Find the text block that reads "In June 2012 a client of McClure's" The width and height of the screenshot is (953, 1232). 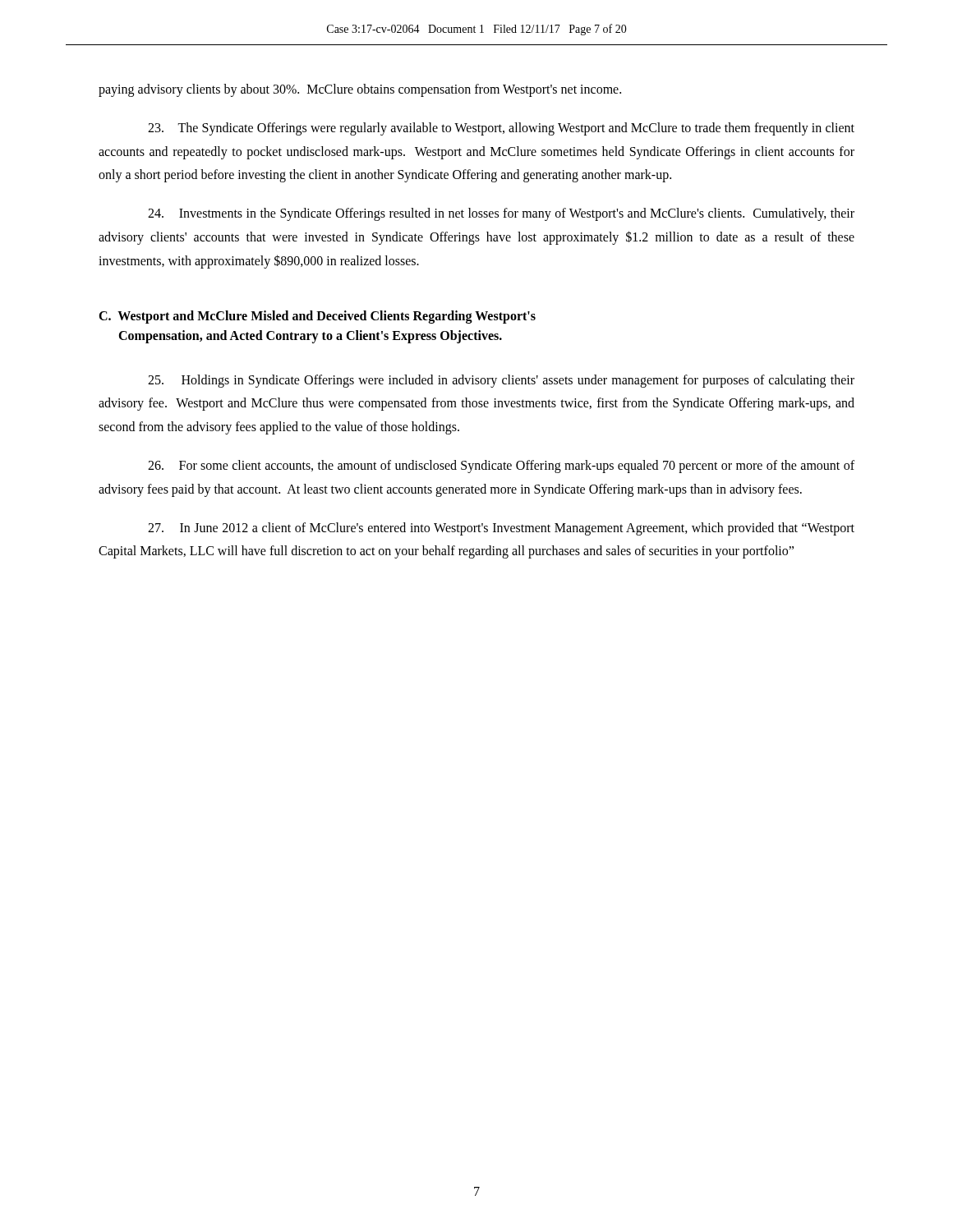pyautogui.click(x=476, y=539)
